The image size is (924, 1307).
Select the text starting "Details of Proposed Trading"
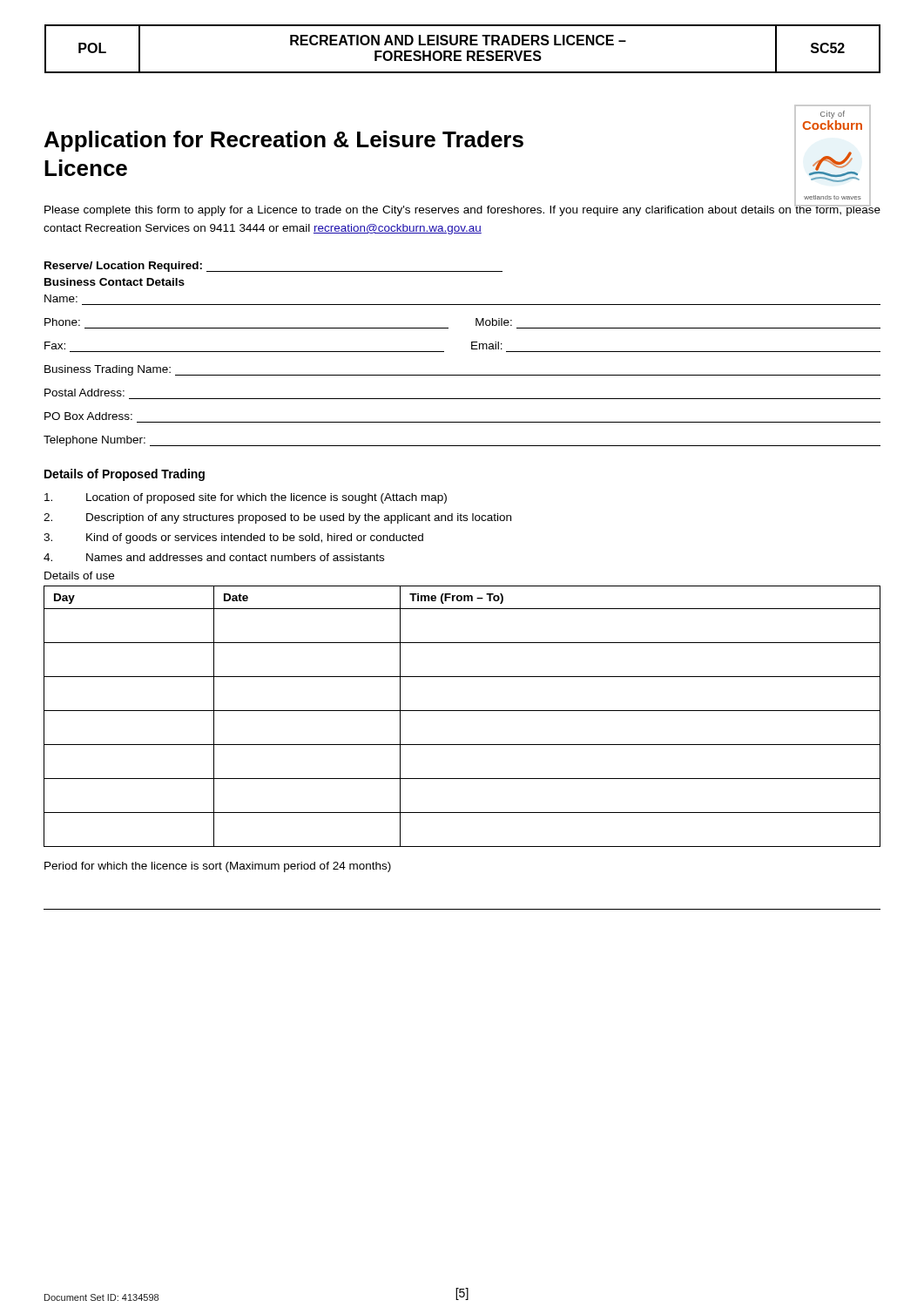[x=125, y=474]
